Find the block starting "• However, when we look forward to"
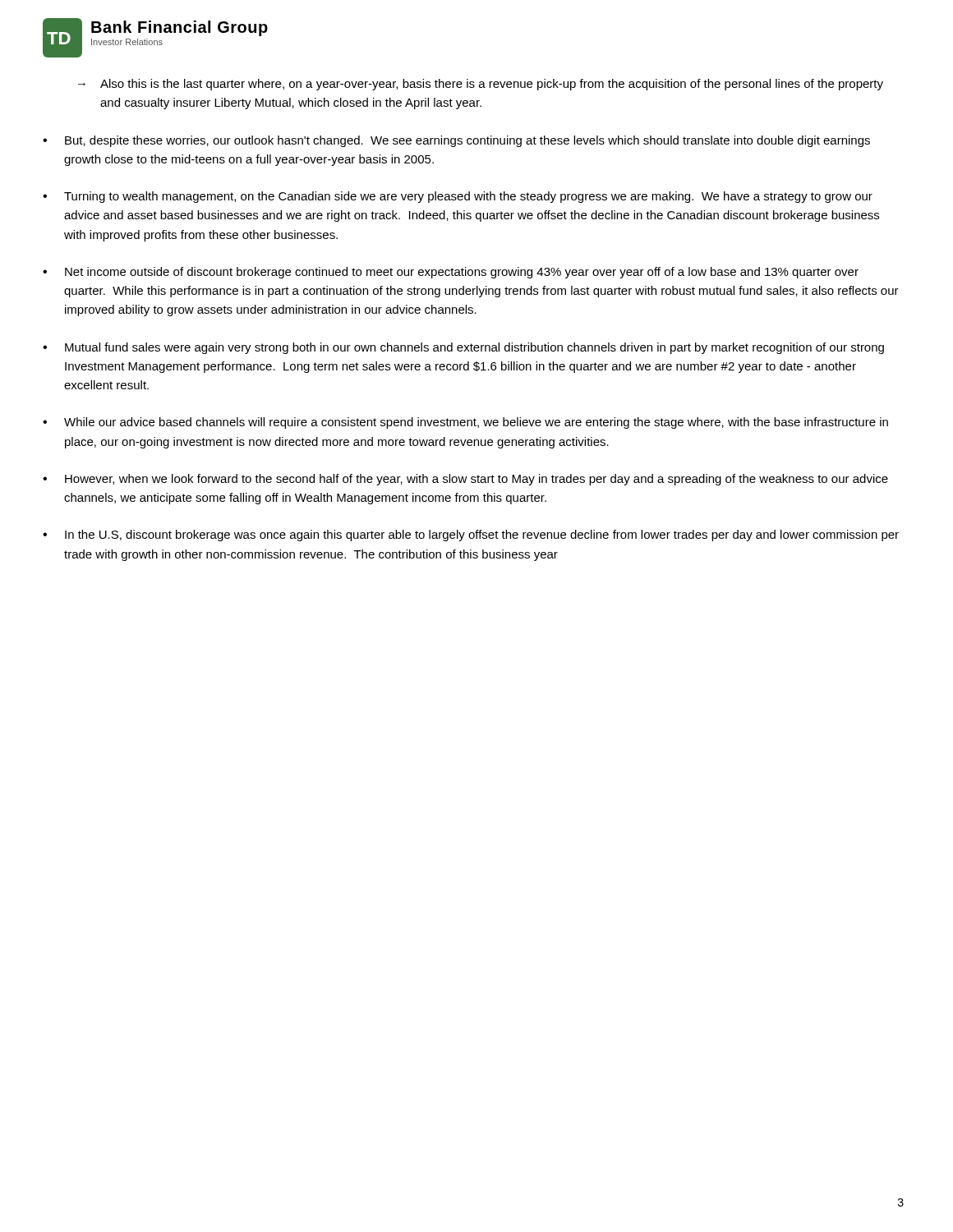The width and height of the screenshot is (953, 1232). click(473, 488)
